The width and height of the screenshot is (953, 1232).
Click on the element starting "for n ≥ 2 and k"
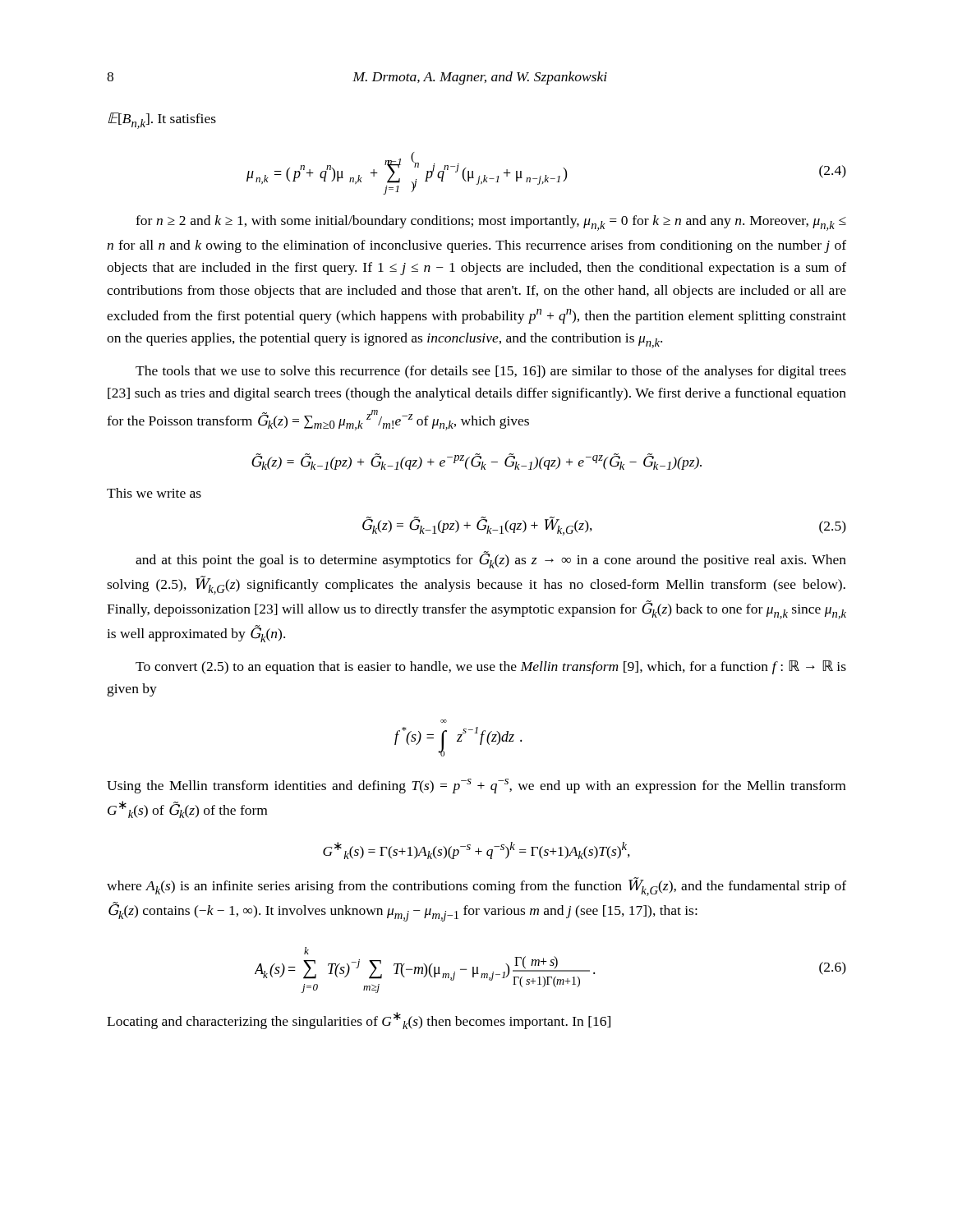coord(476,280)
